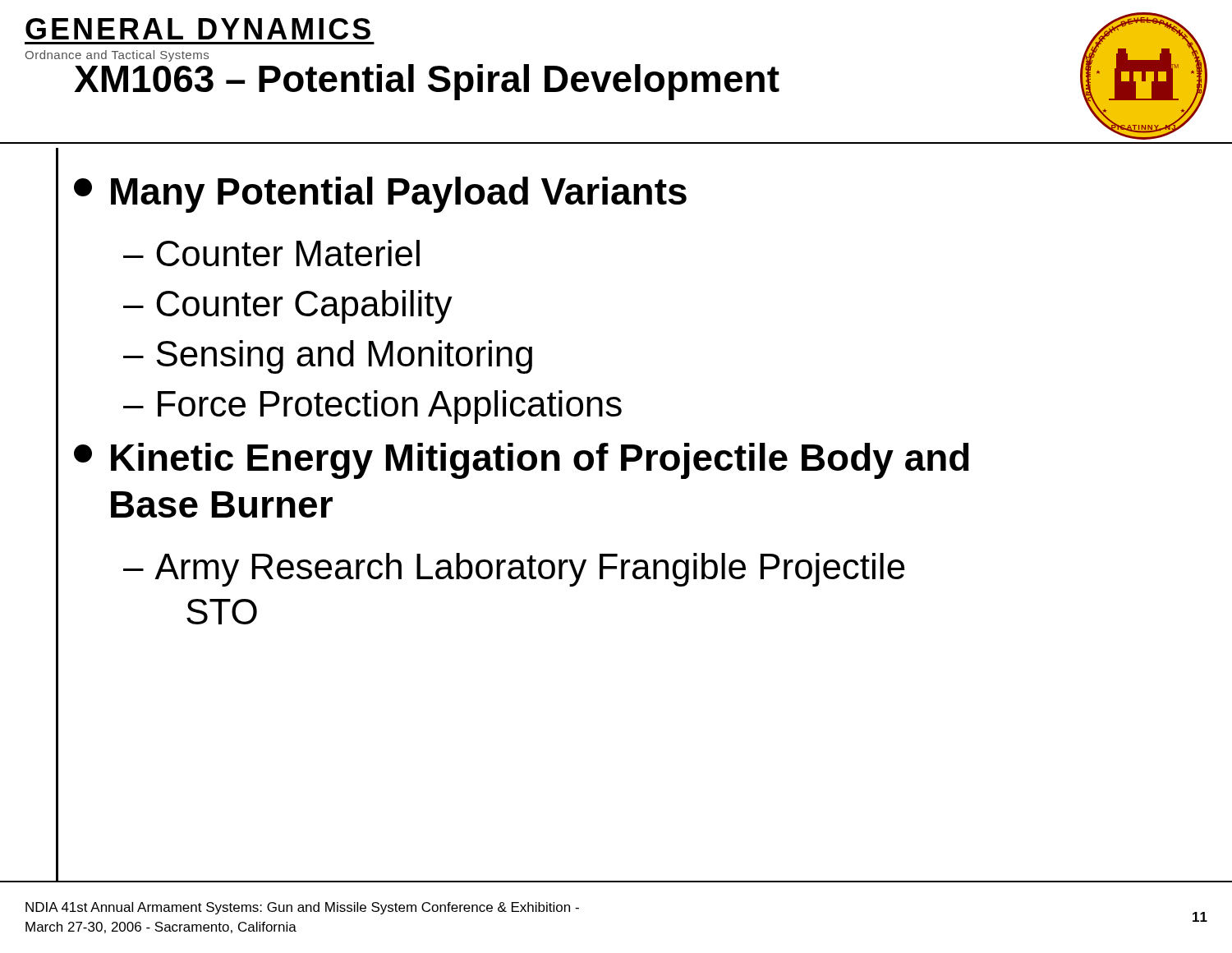The width and height of the screenshot is (1232, 953).
Task: Locate the block of text that opens with "Kinetic Energy Mitigation of Projectile Body"
Action: click(x=523, y=481)
